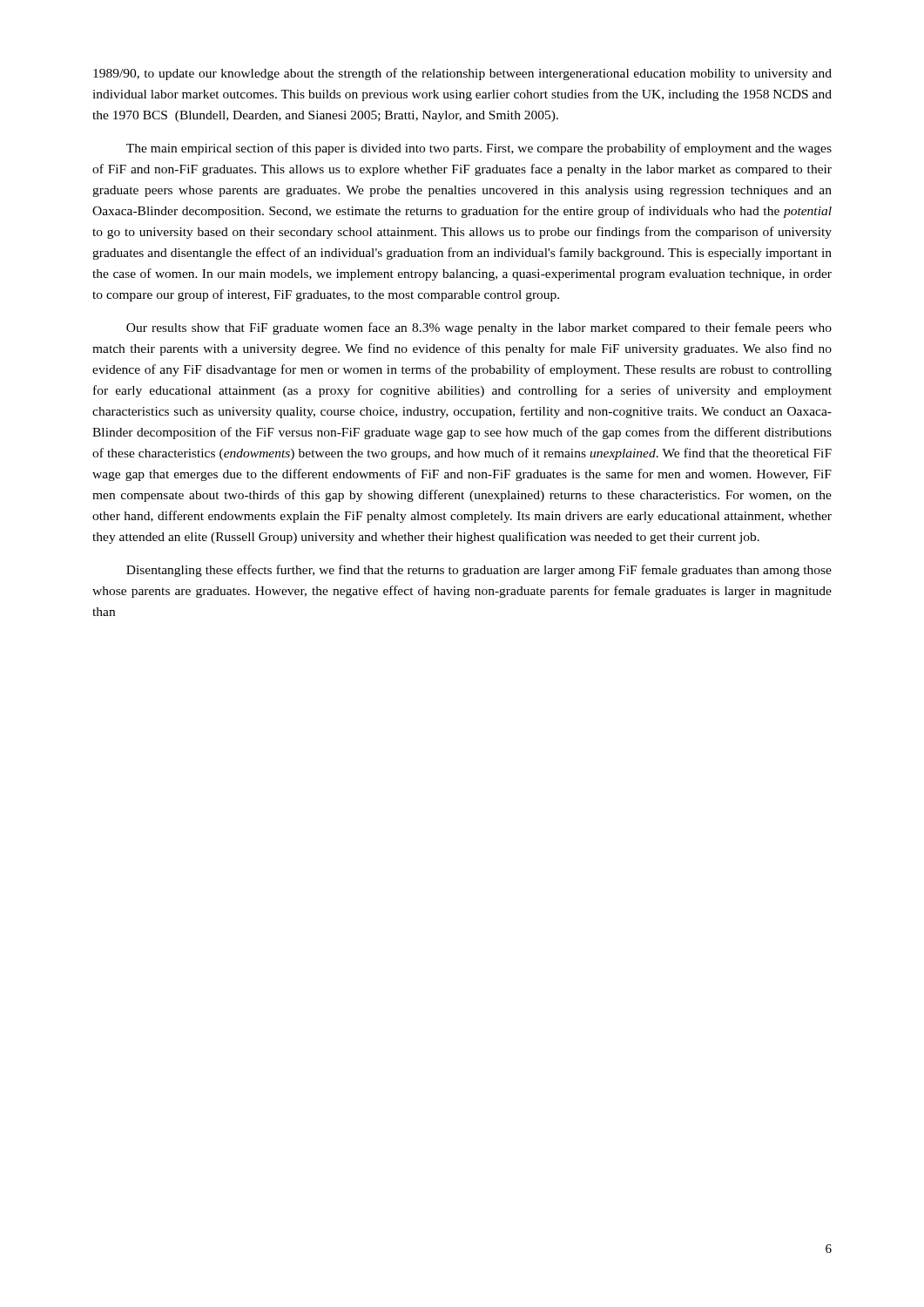Find the text block containing "Disentangling these effects further, we find"
Image resolution: width=924 pixels, height=1307 pixels.
click(x=462, y=591)
